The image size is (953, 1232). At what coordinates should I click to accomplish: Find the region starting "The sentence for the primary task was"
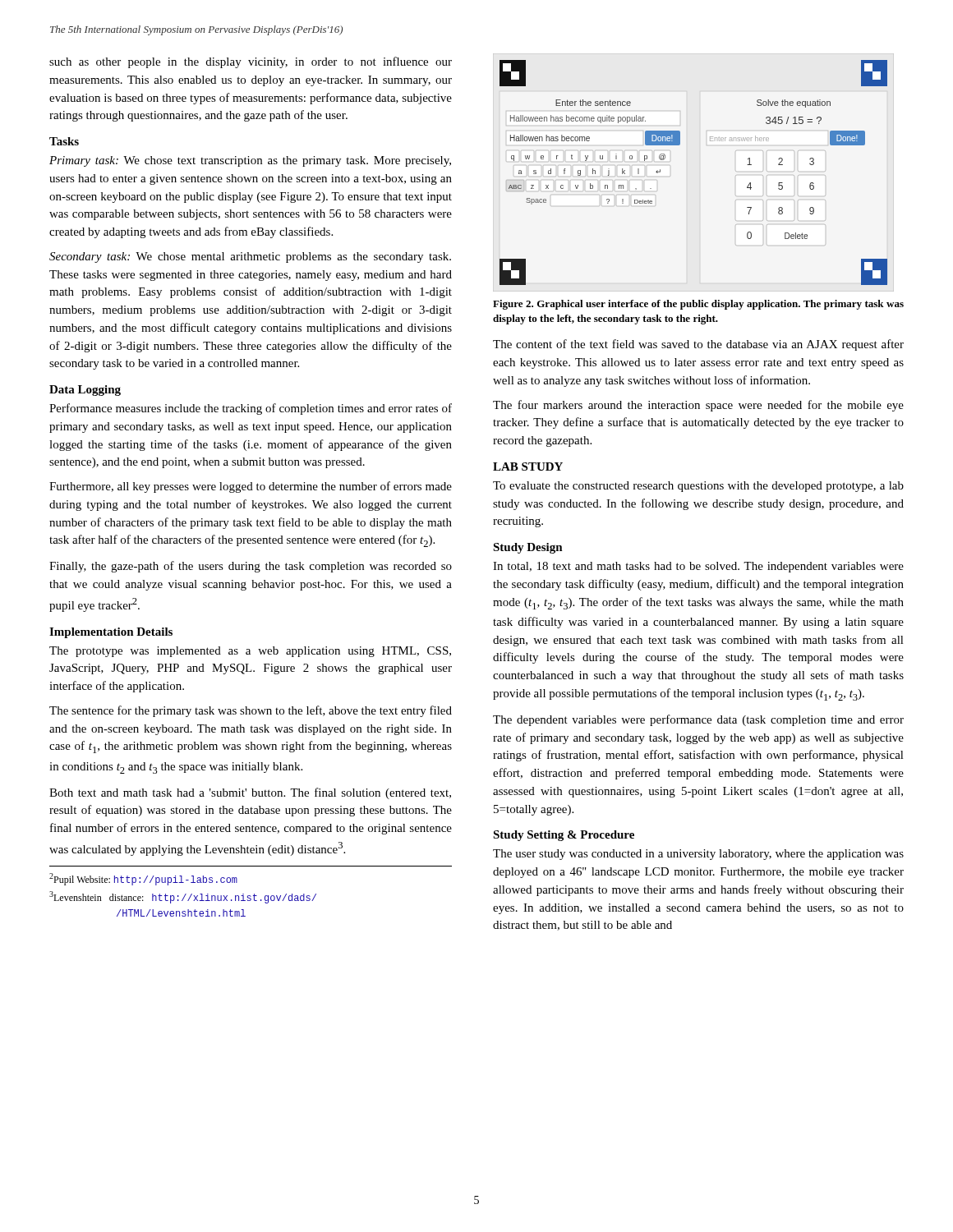click(251, 740)
